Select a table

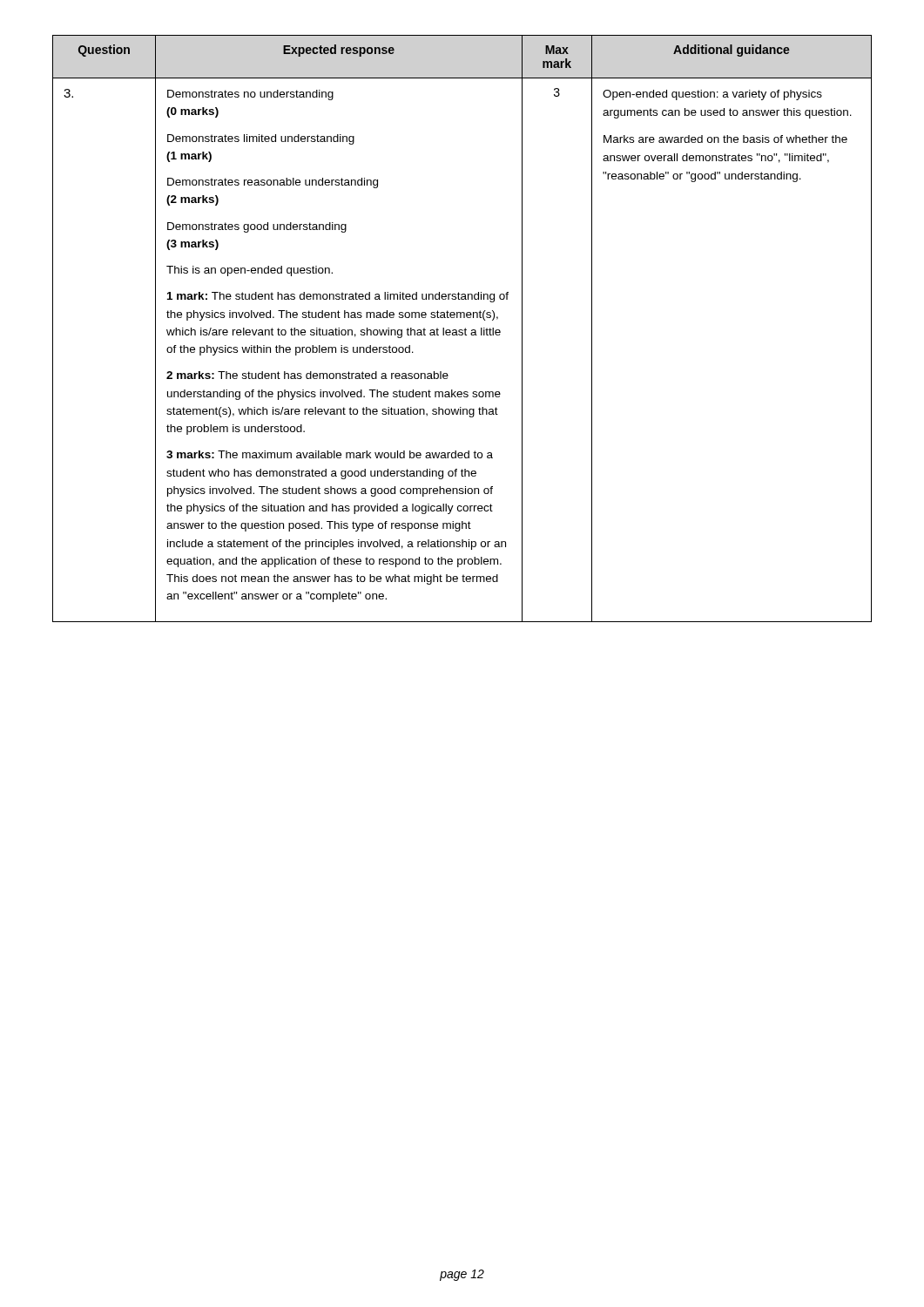[x=462, y=328]
